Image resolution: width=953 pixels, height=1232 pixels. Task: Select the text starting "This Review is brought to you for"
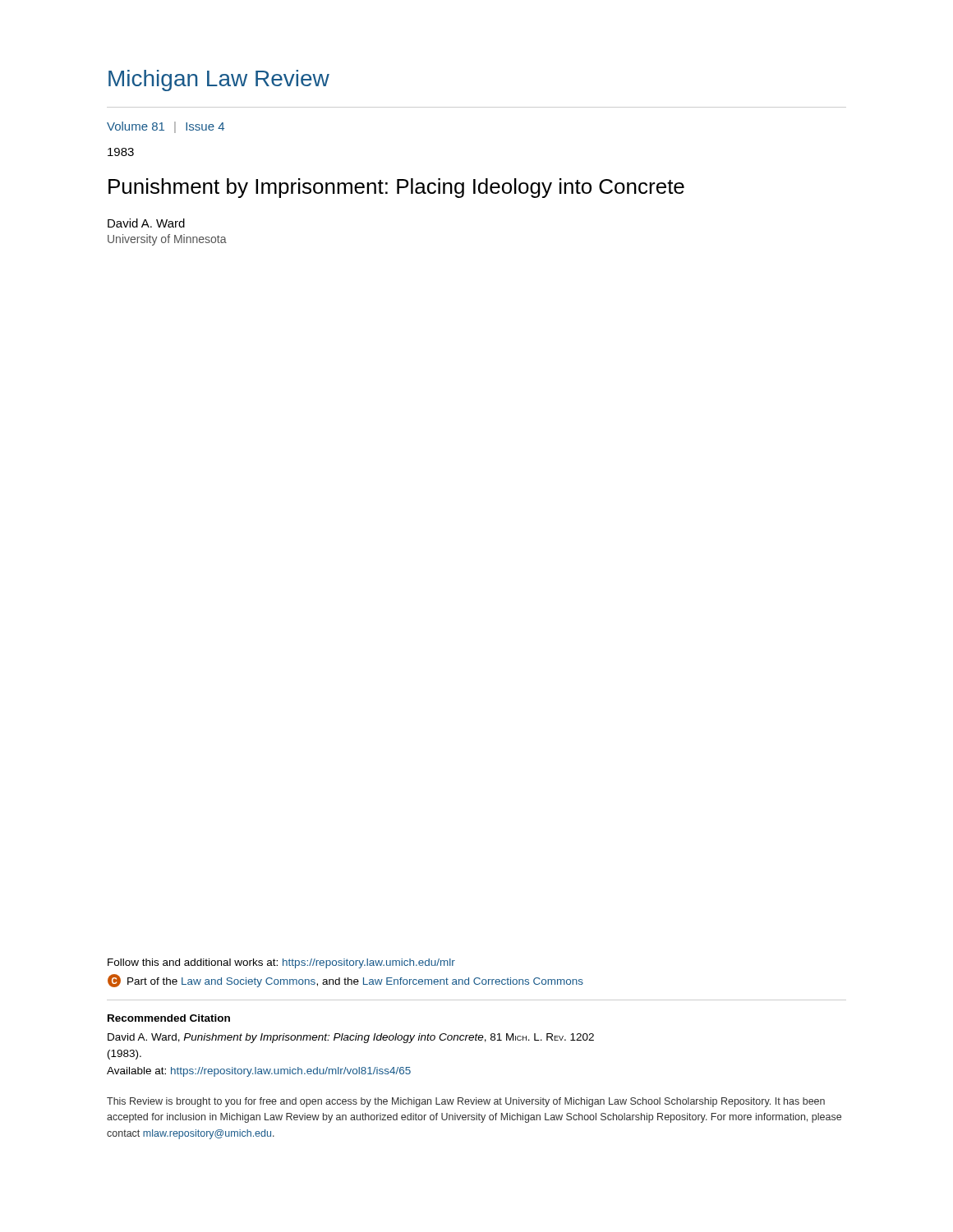click(x=474, y=1117)
